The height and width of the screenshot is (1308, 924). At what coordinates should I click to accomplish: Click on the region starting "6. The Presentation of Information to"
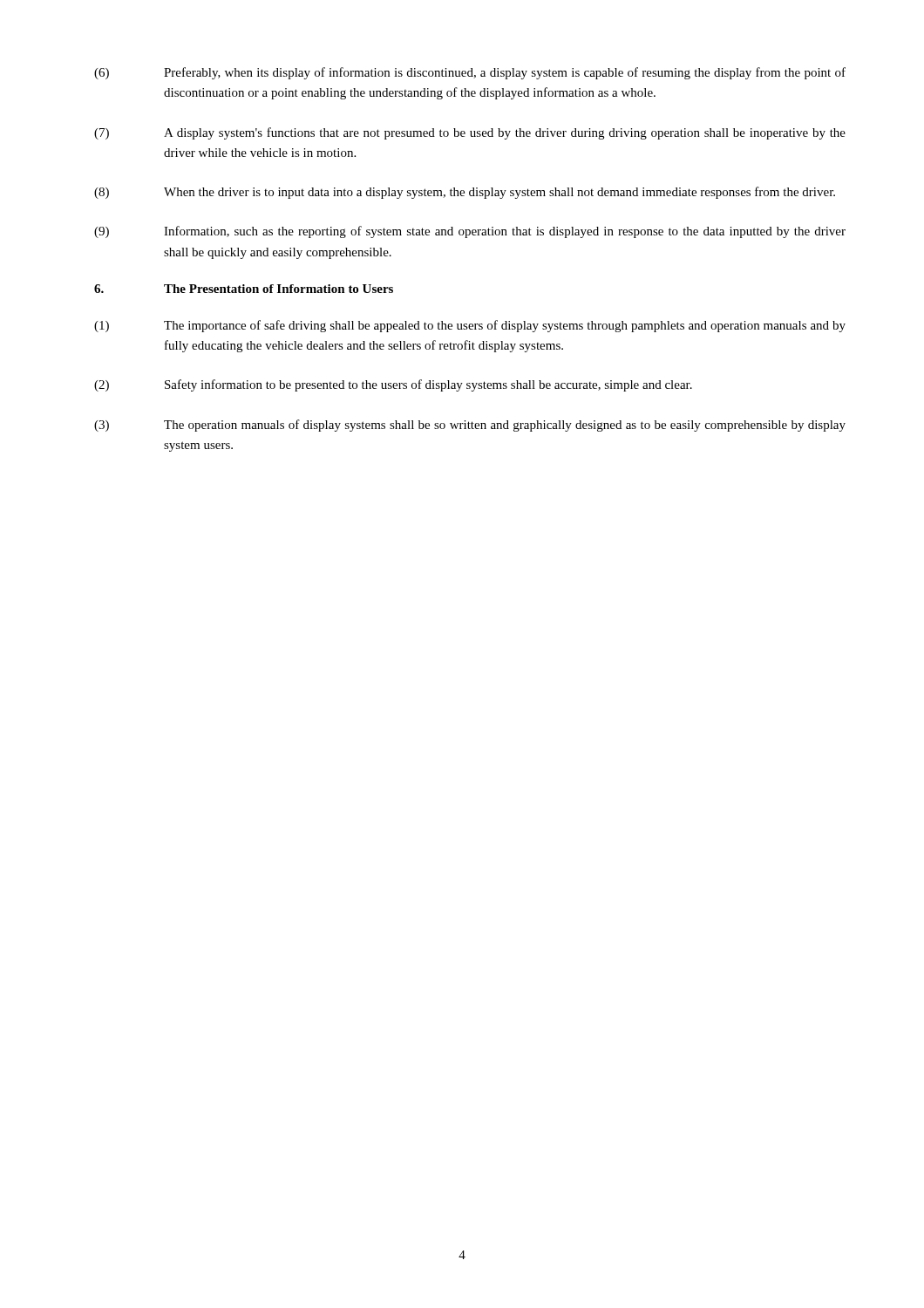244,289
